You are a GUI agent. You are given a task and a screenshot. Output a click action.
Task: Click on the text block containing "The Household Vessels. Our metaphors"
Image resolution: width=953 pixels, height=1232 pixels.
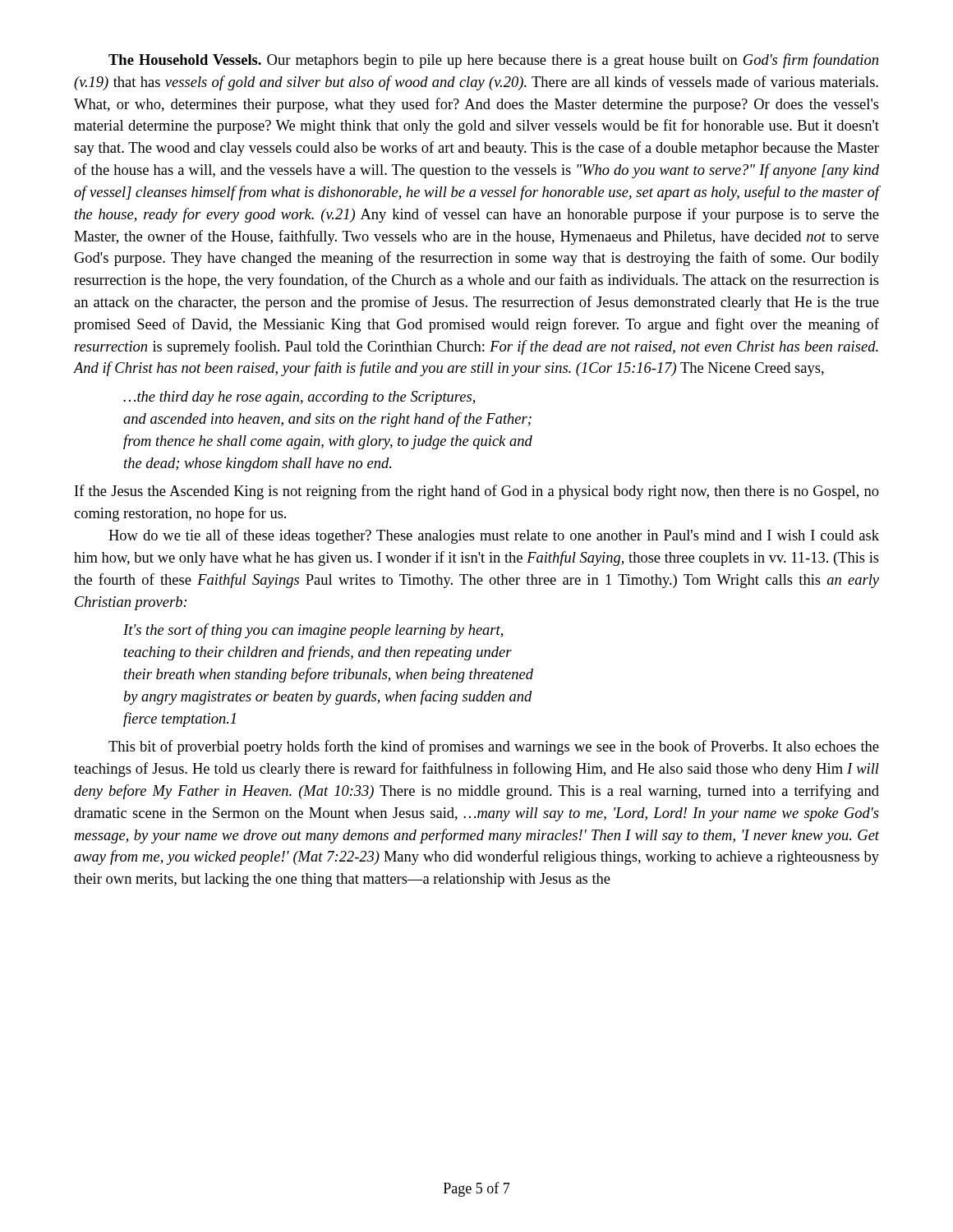click(493, 61)
